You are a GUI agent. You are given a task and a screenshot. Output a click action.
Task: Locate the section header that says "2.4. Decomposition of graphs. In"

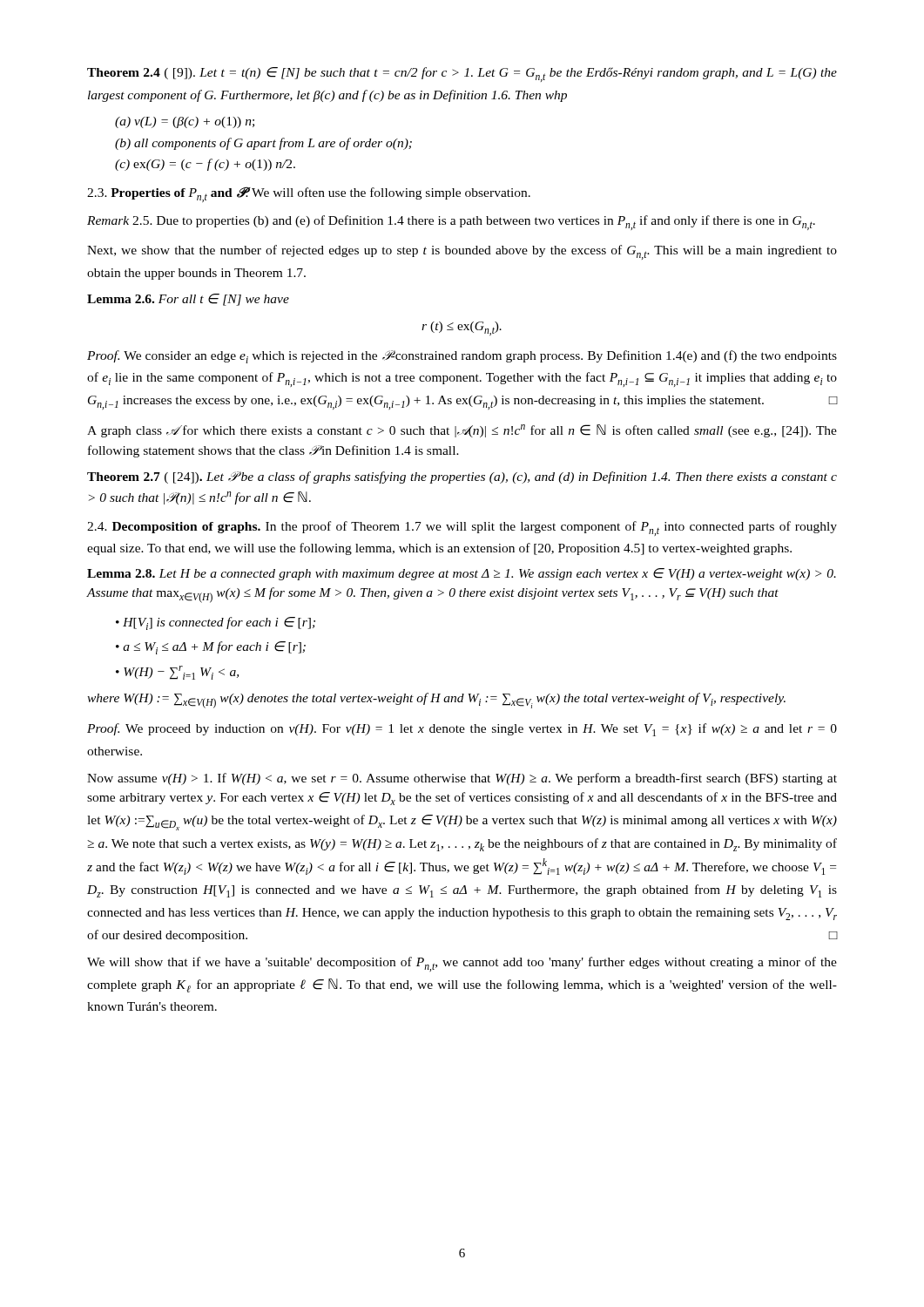tap(462, 537)
